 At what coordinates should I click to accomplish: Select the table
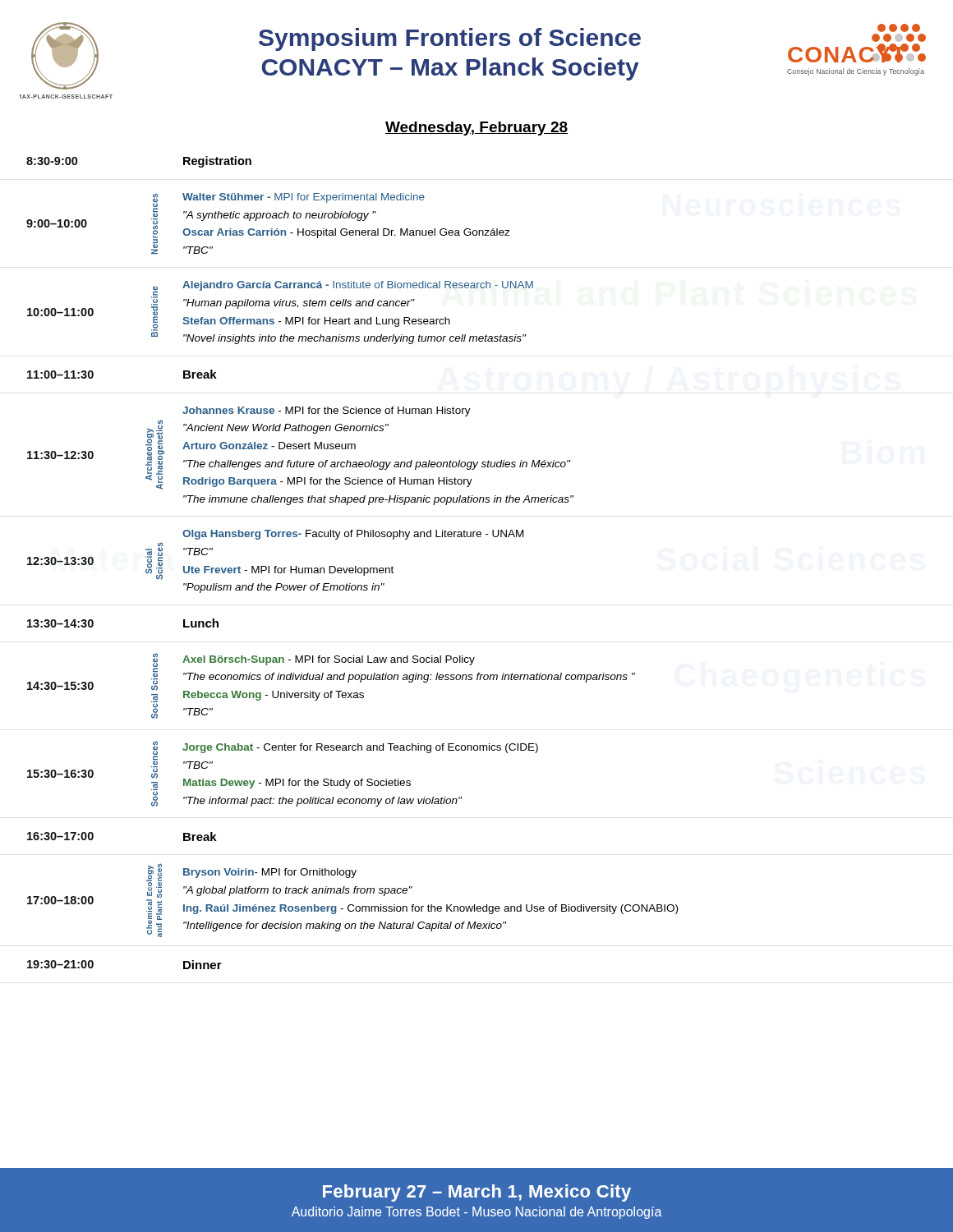coord(476,596)
